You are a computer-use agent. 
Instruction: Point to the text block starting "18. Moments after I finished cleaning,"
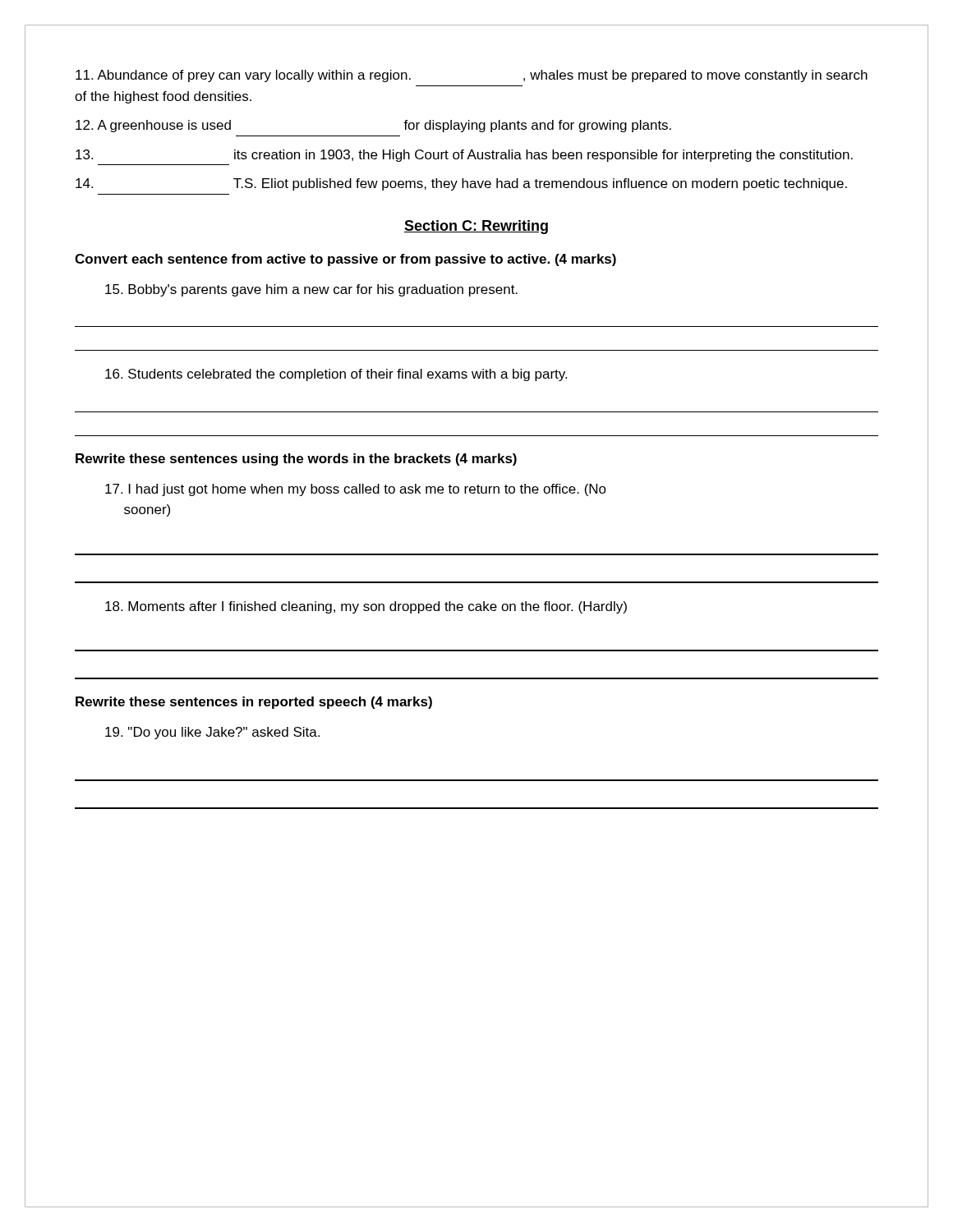[x=366, y=606]
